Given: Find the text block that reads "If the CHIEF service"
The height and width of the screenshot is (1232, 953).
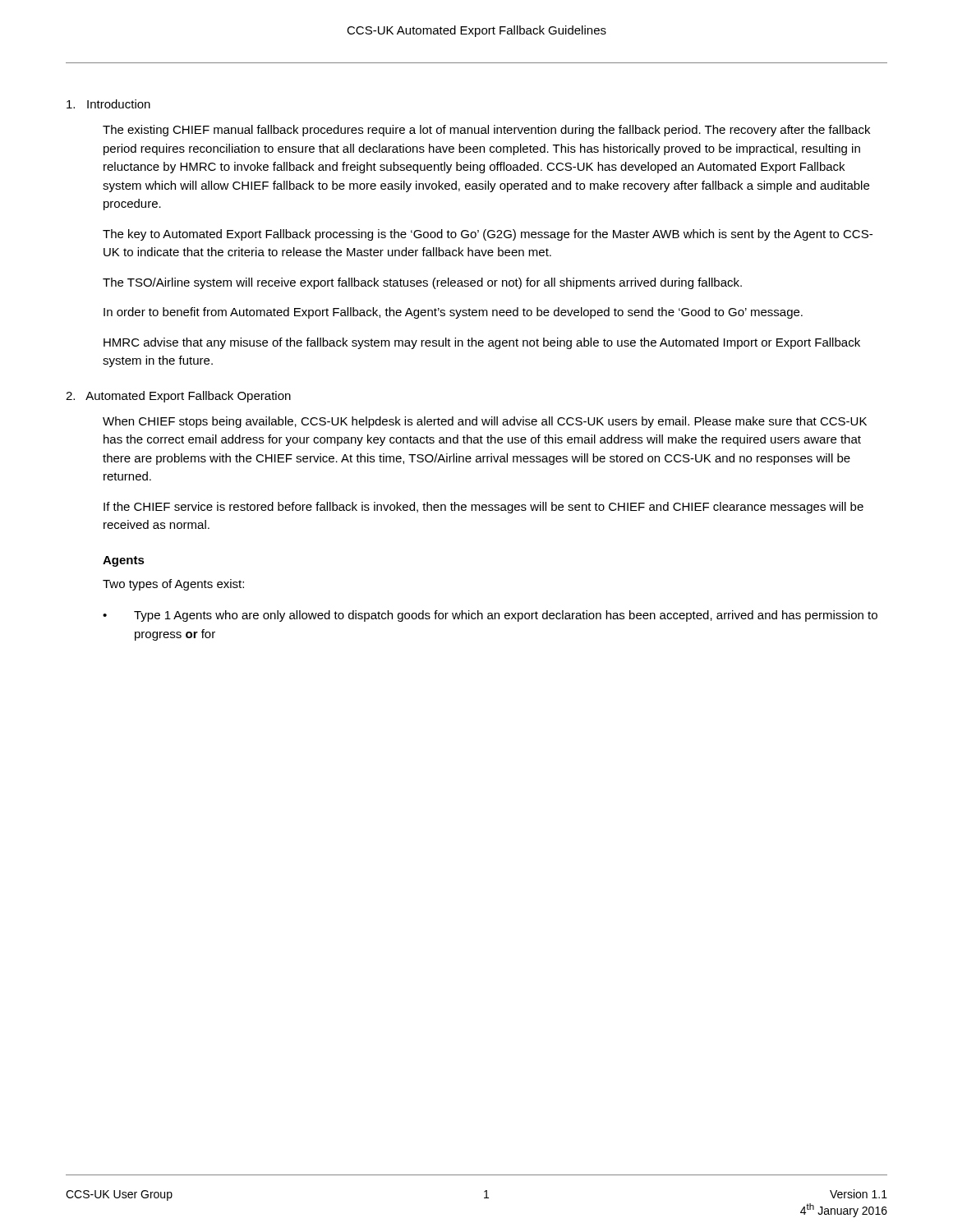Looking at the screenshot, I should pyautogui.click(x=483, y=515).
